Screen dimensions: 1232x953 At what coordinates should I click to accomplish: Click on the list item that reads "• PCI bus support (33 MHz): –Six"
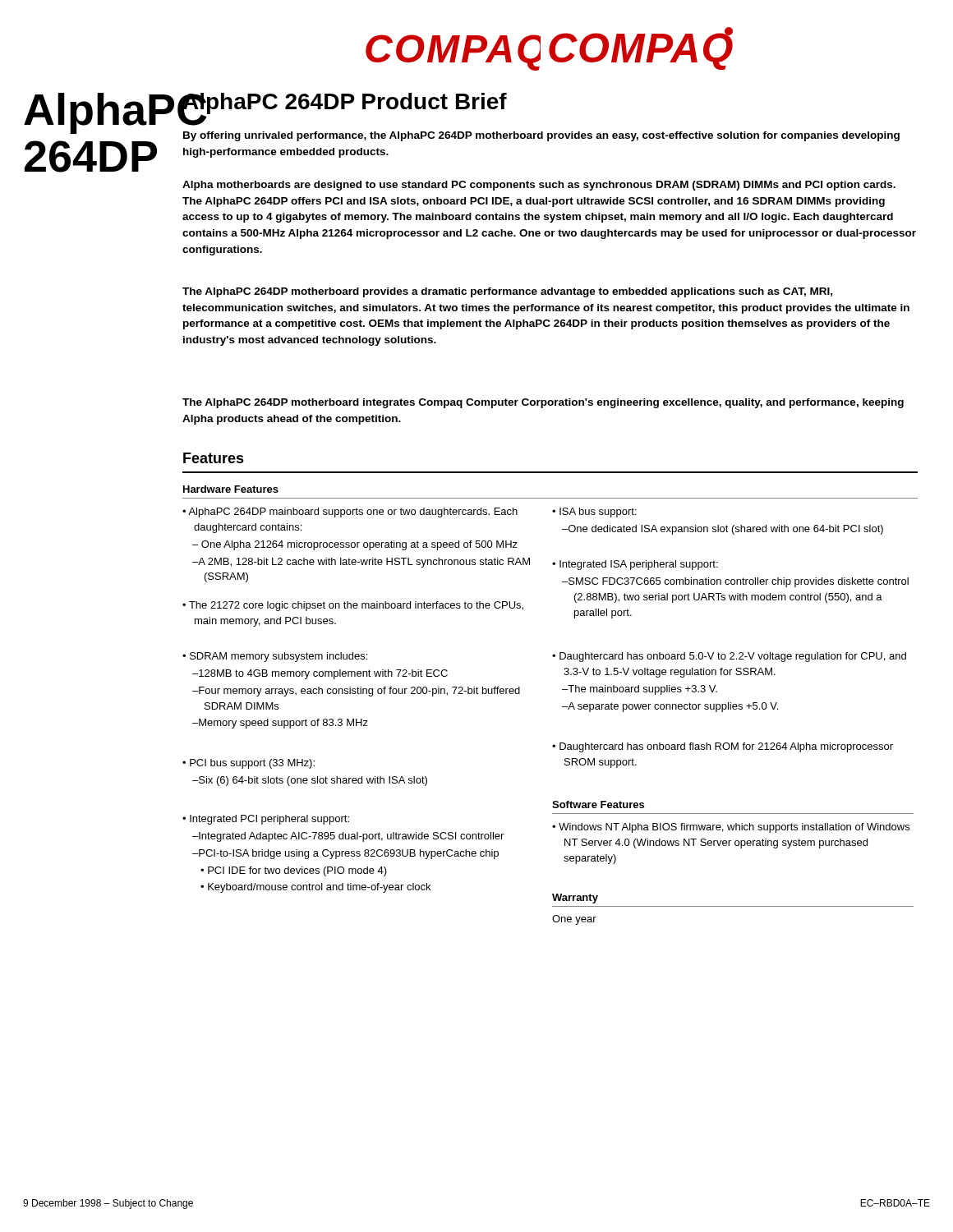pyautogui.click(x=359, y=772)
